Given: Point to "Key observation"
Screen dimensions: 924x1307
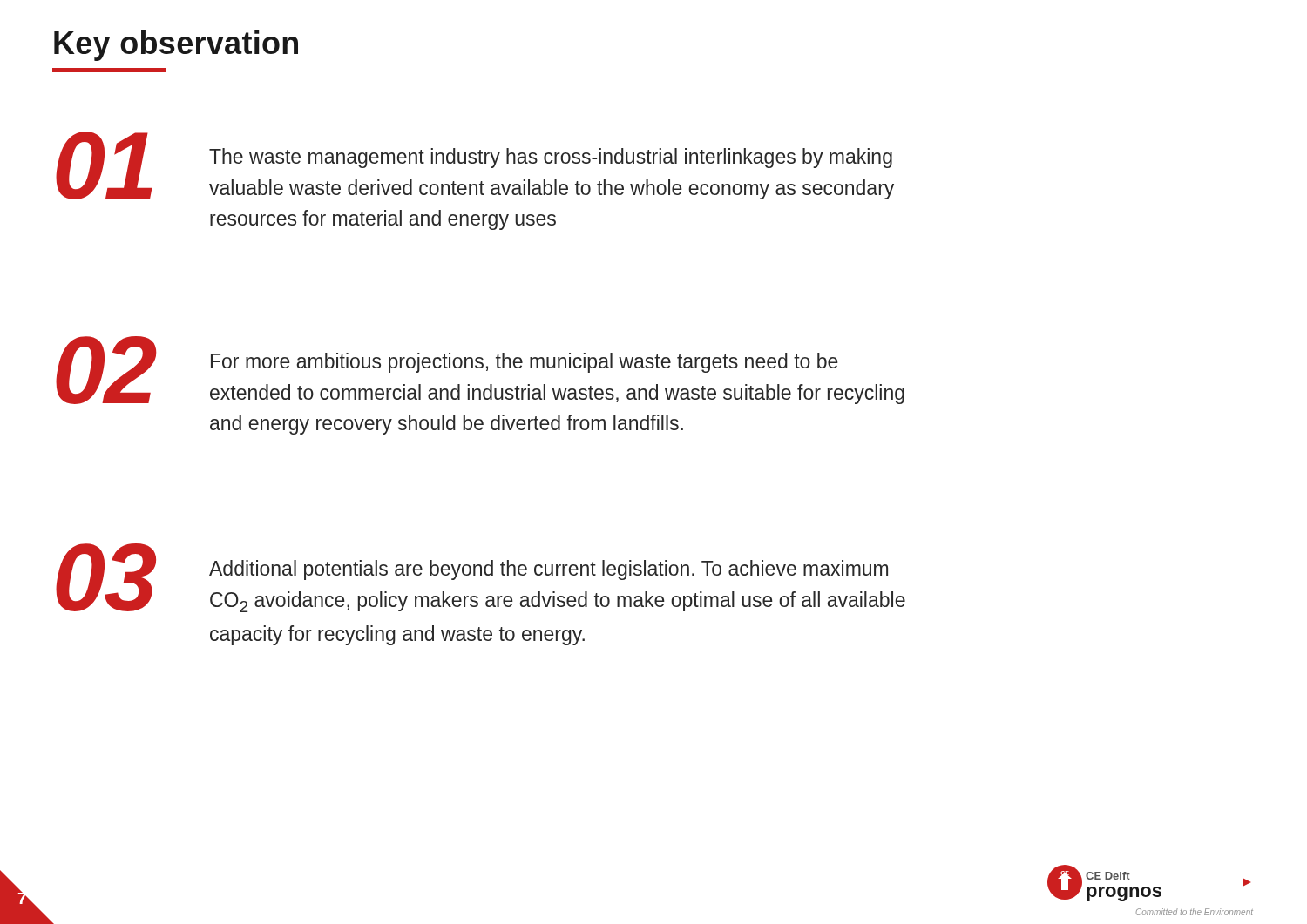Looking at the screenshot, I should [176, 49].
